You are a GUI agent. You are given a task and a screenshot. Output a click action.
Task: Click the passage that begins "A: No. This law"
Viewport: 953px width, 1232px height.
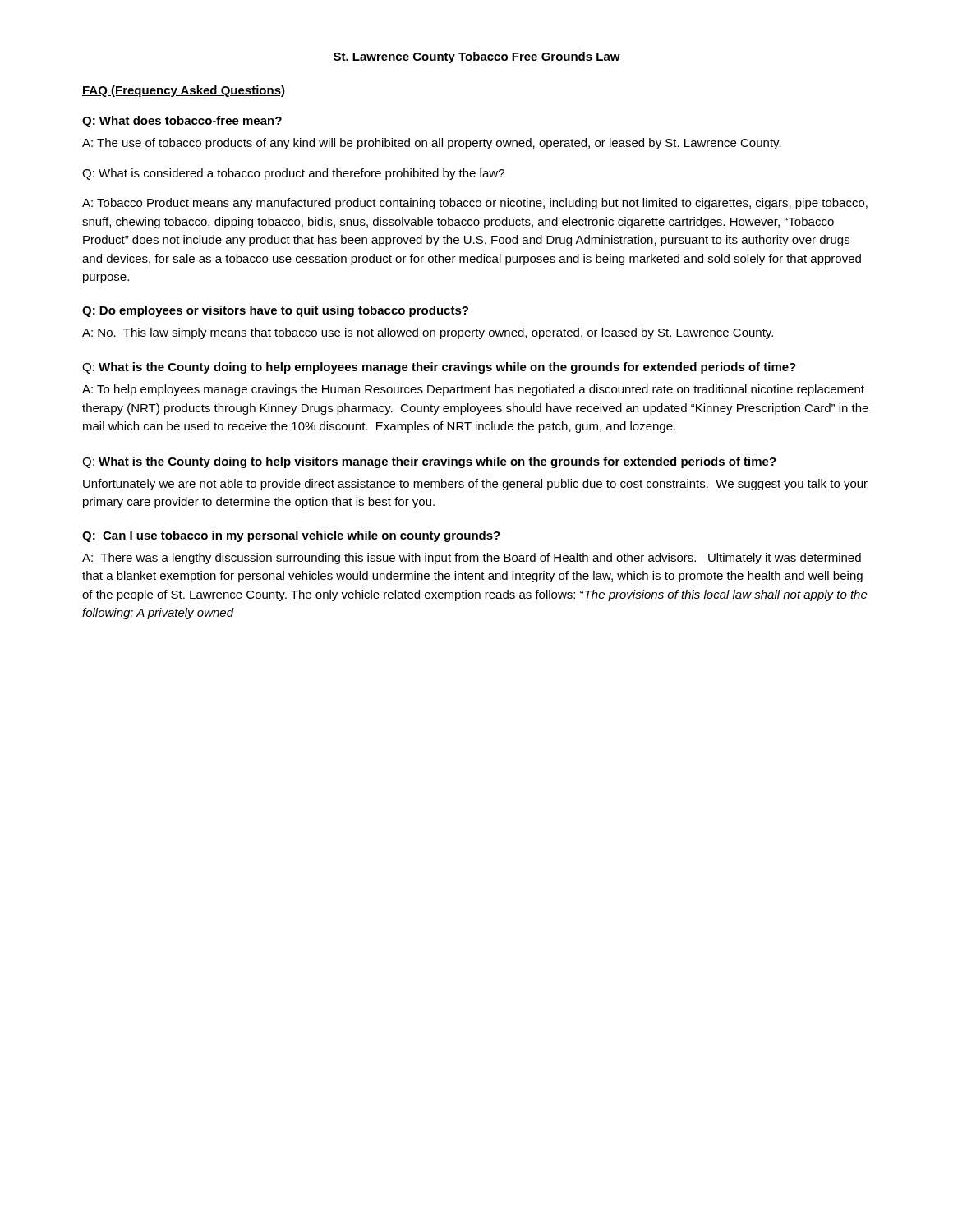coord(476,332)
